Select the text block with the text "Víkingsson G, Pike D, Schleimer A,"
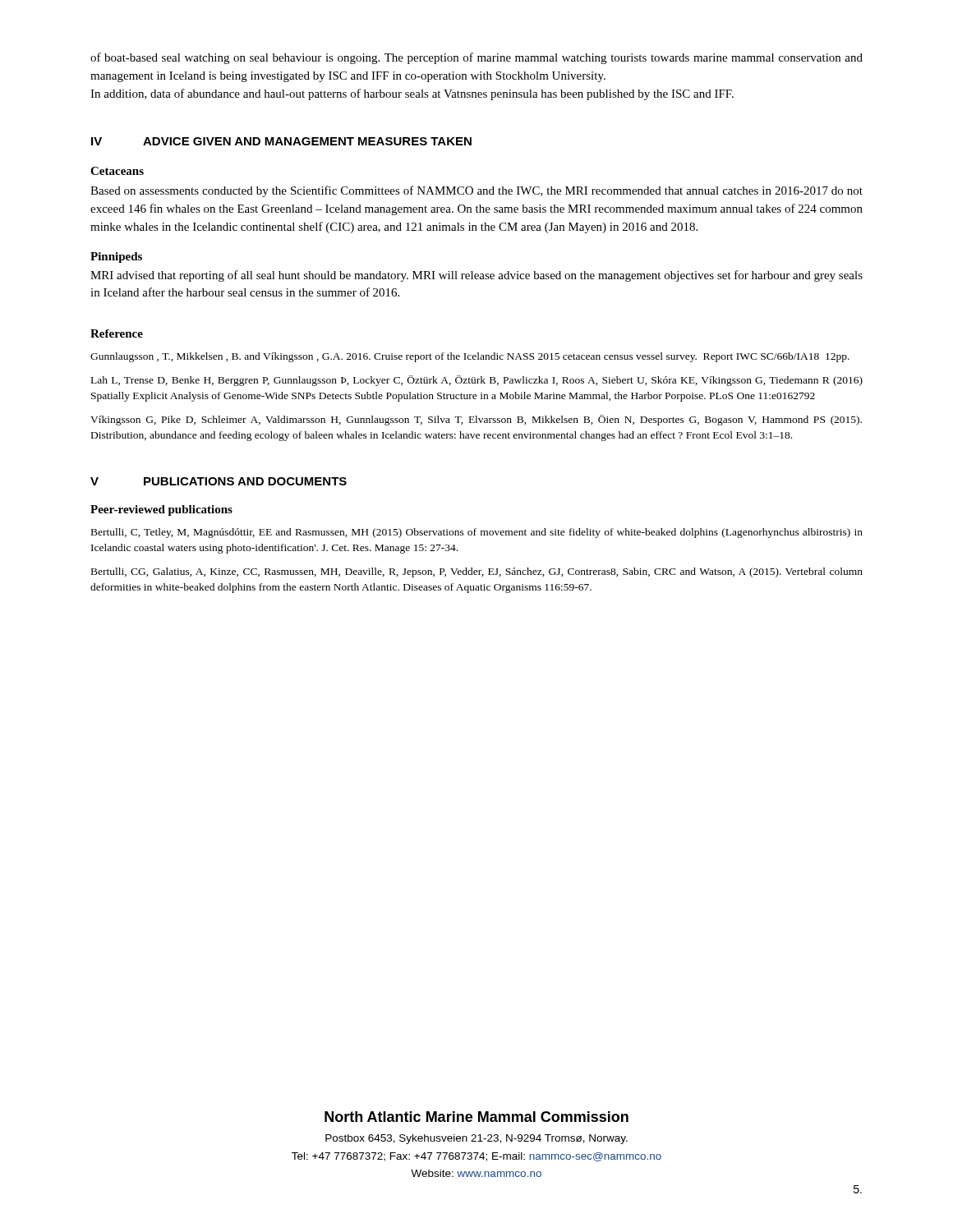This screenshot has width=953, height=1232. coord(476,427)
